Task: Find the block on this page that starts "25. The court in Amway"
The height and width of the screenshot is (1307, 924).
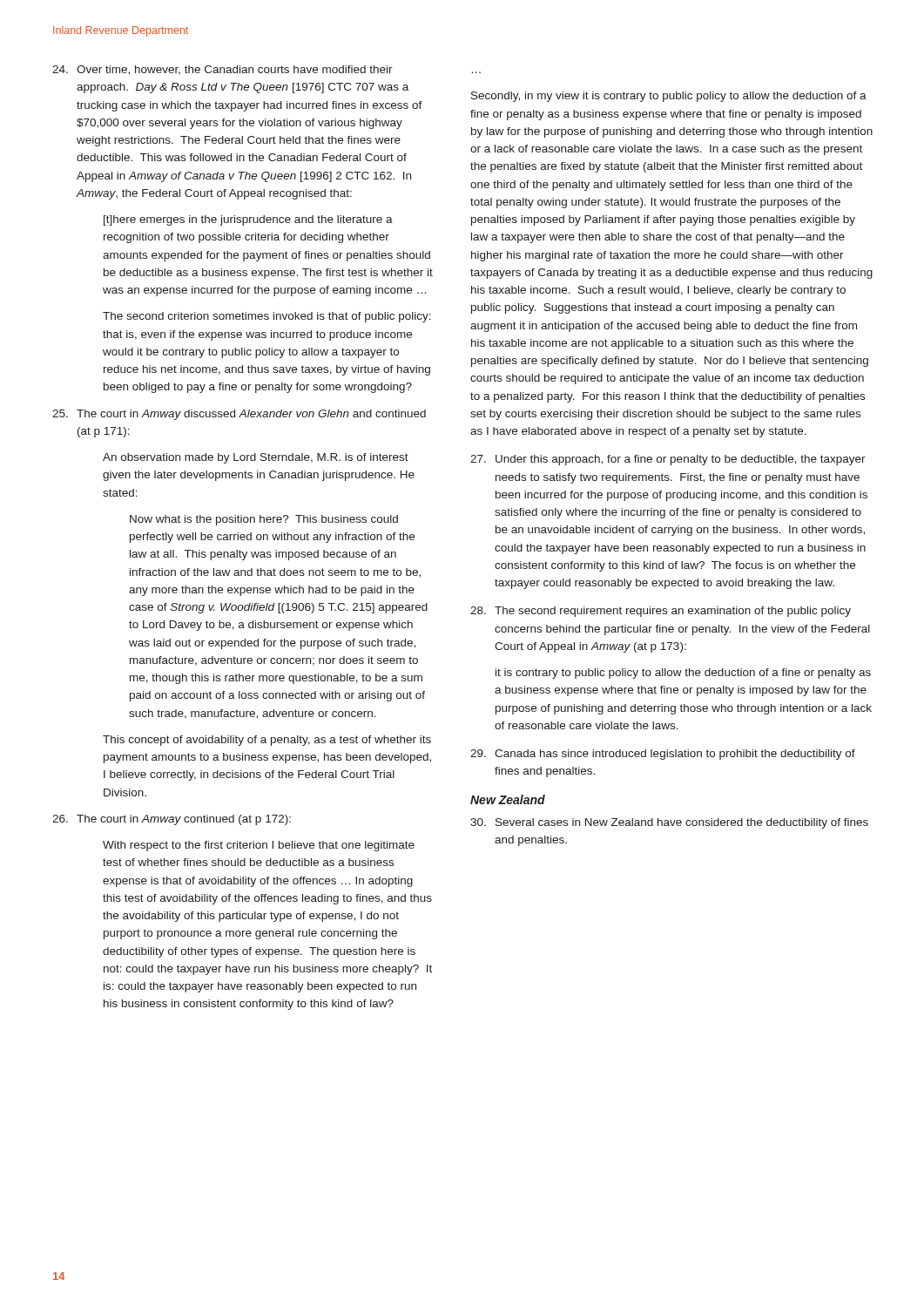Action: point(243,422)
